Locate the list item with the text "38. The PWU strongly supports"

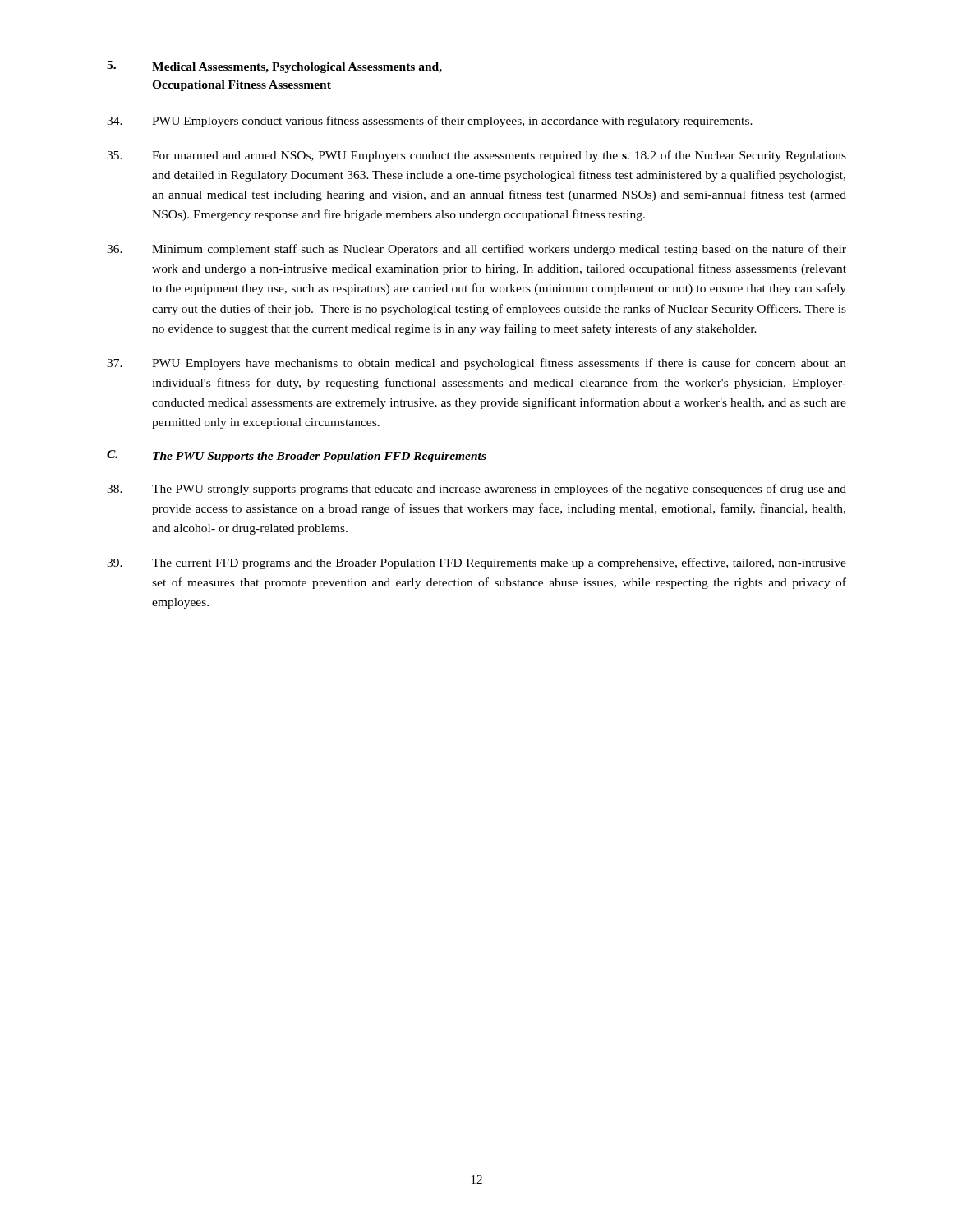pyautogui.click(x=476, y=509)
